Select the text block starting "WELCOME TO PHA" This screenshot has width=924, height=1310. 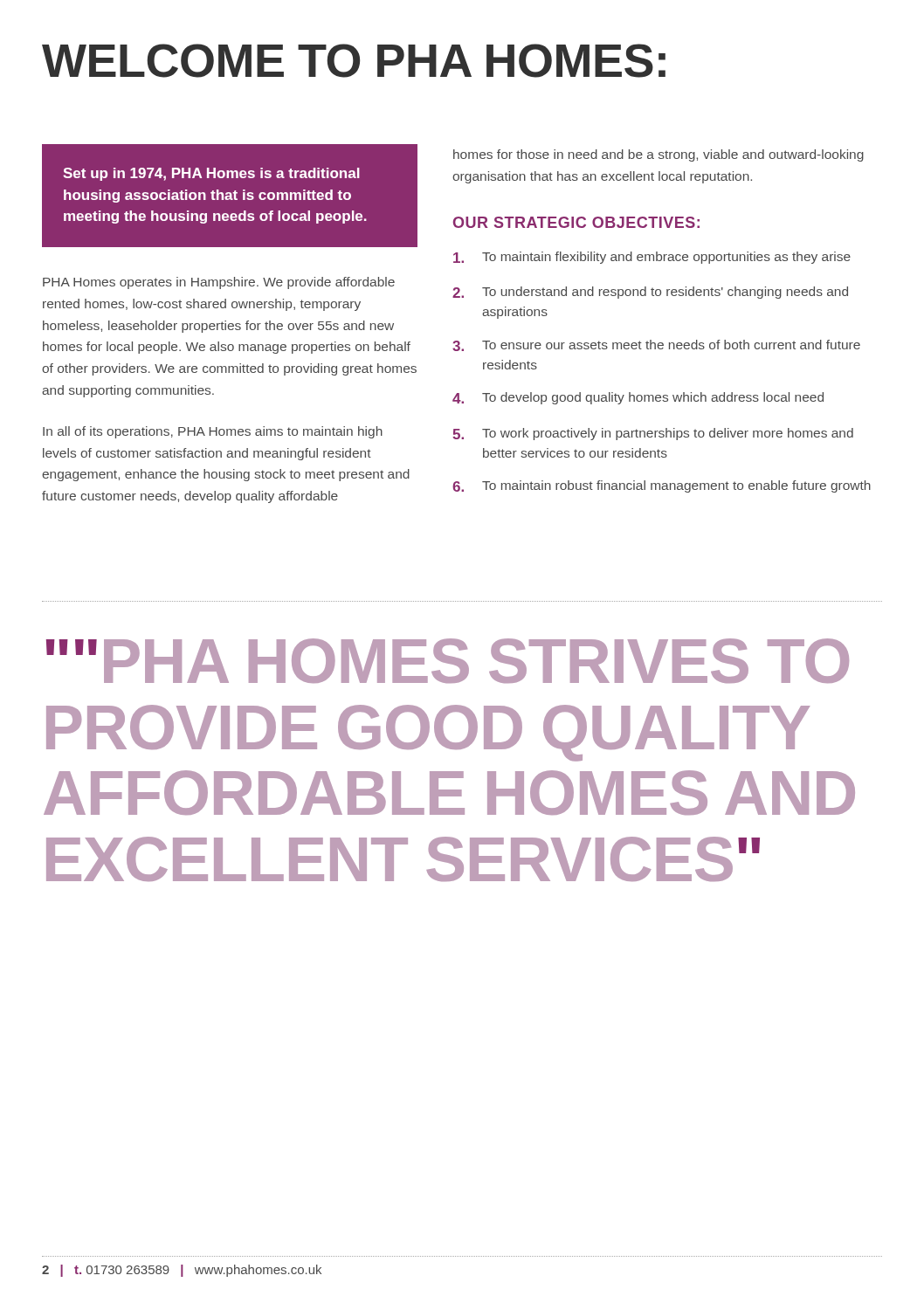pyautogui.click(x=462, y=61)
